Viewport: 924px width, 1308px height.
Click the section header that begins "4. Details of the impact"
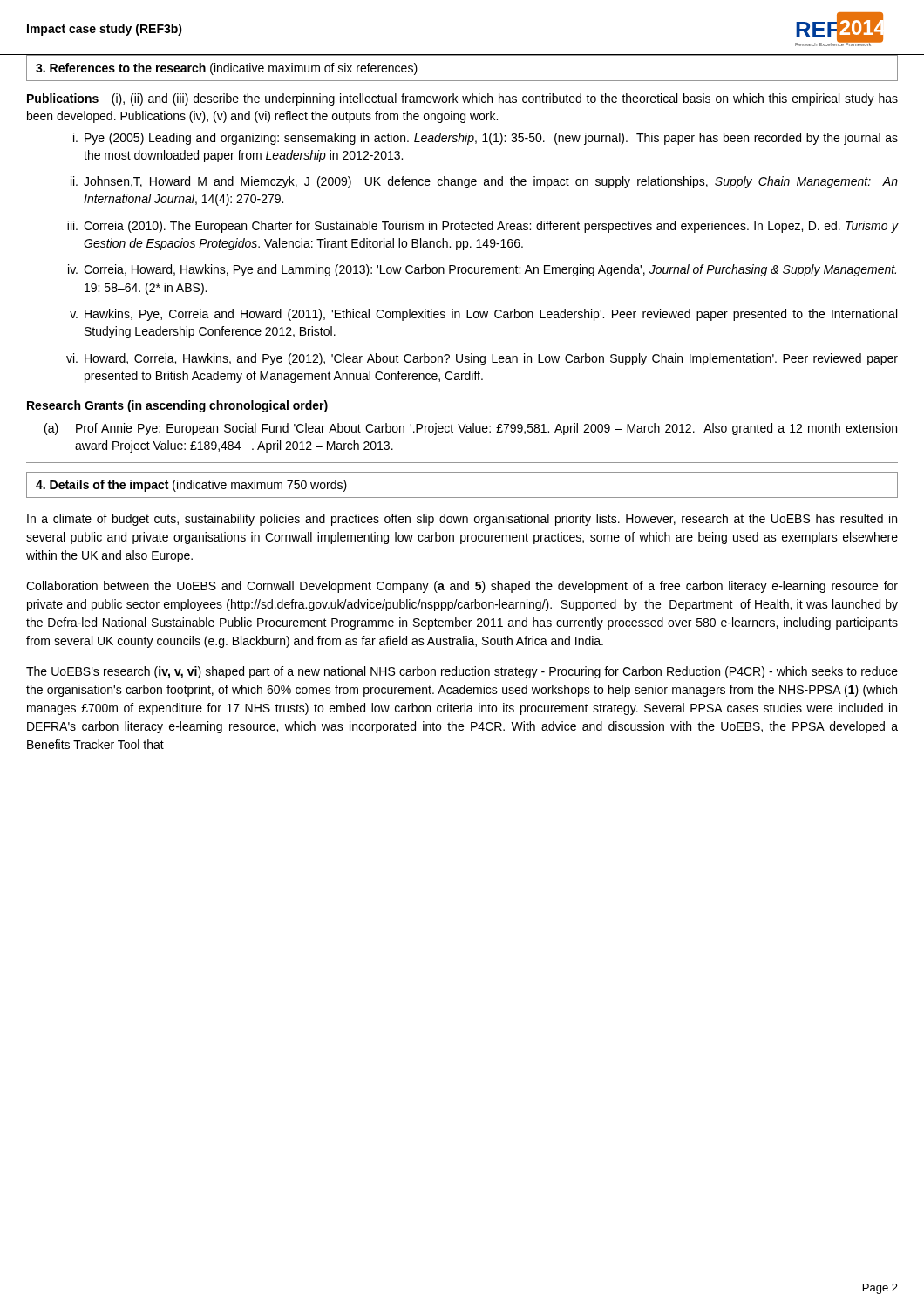pos(191,485)
